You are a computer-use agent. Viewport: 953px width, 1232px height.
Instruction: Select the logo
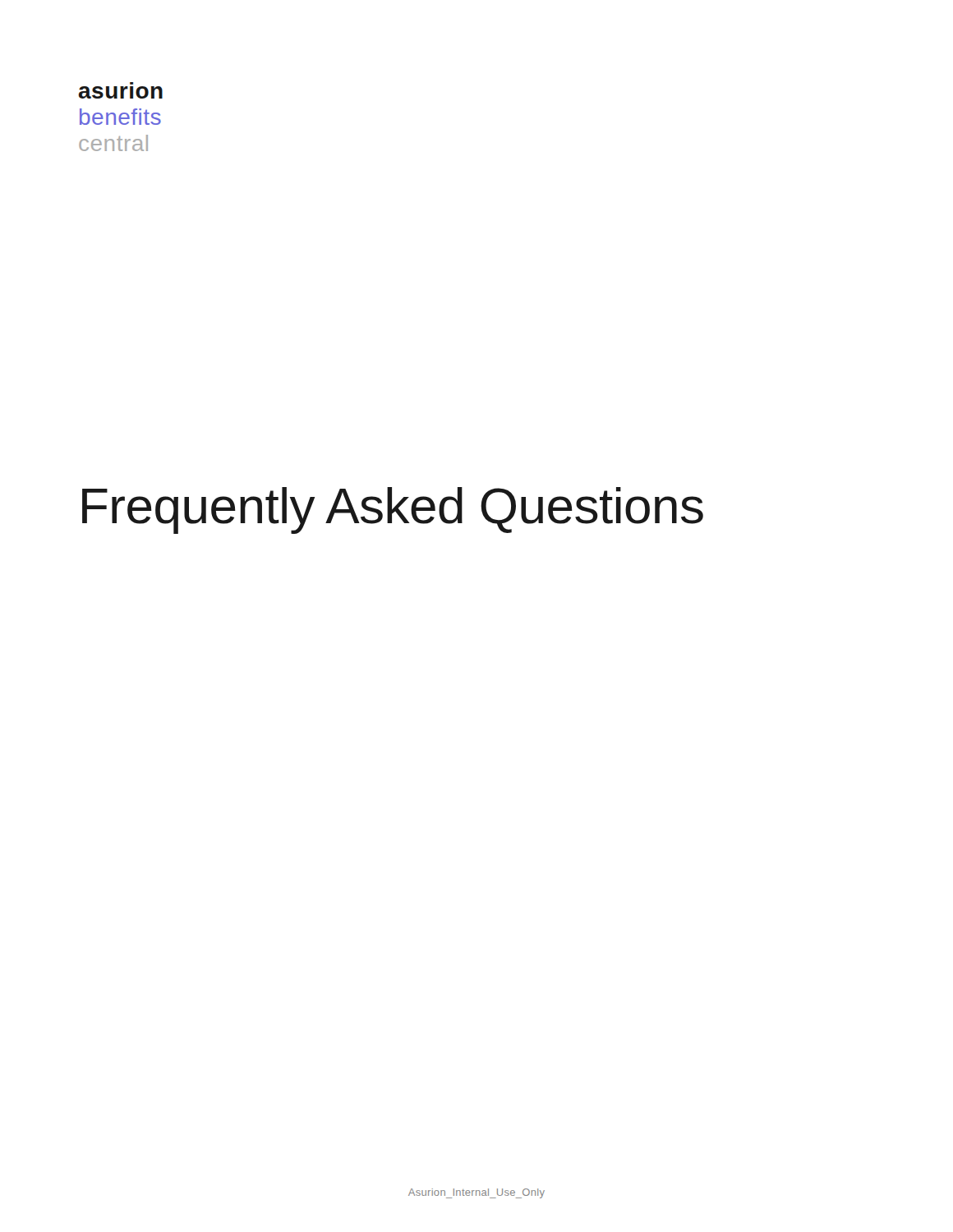coord(121,118)
